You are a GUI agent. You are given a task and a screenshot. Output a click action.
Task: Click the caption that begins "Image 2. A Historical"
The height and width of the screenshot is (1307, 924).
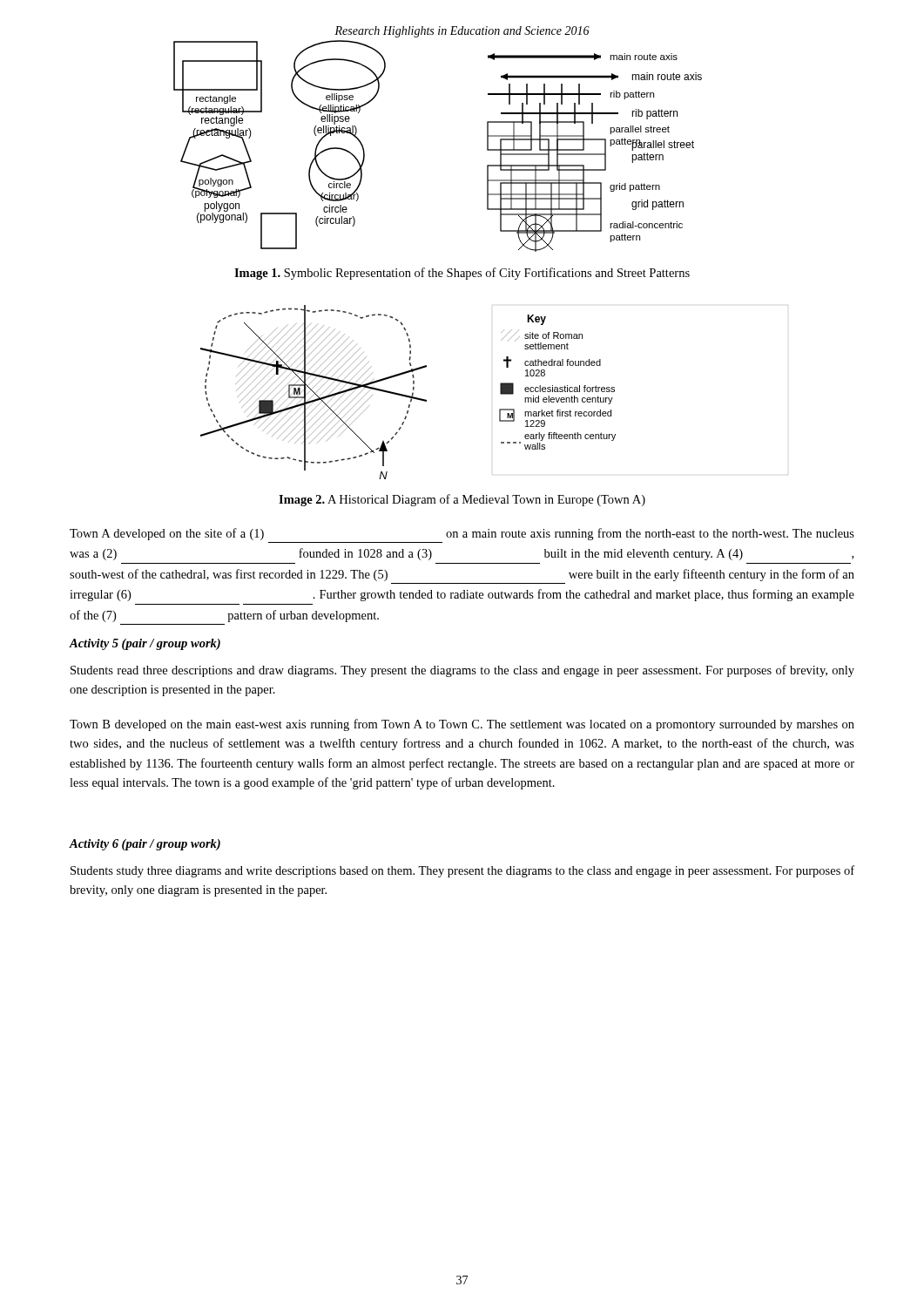(x=462, y=499)
